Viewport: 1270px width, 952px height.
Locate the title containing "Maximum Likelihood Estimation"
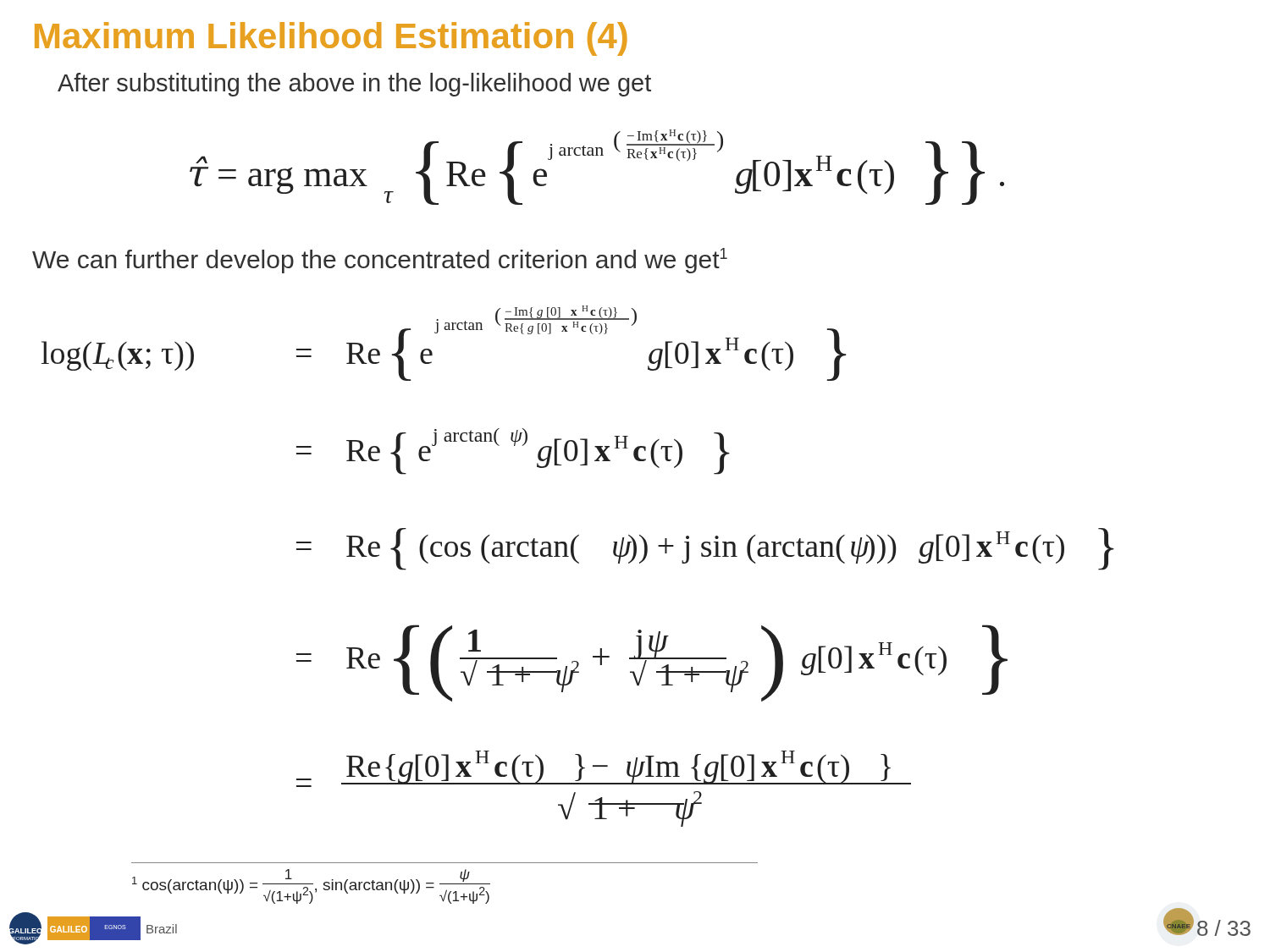click(331, 36)
